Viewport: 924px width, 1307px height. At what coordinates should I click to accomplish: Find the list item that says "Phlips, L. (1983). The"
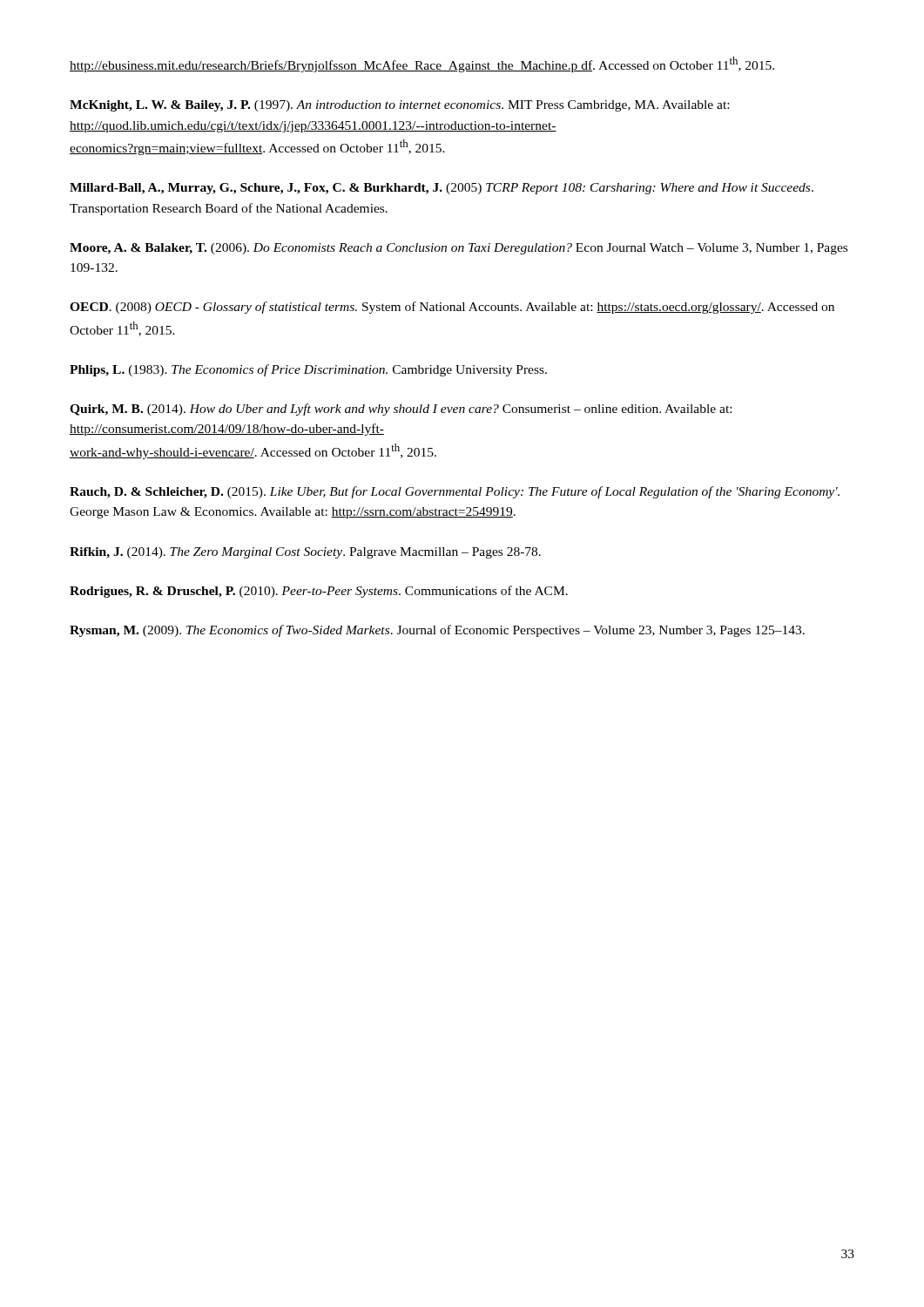309,369
